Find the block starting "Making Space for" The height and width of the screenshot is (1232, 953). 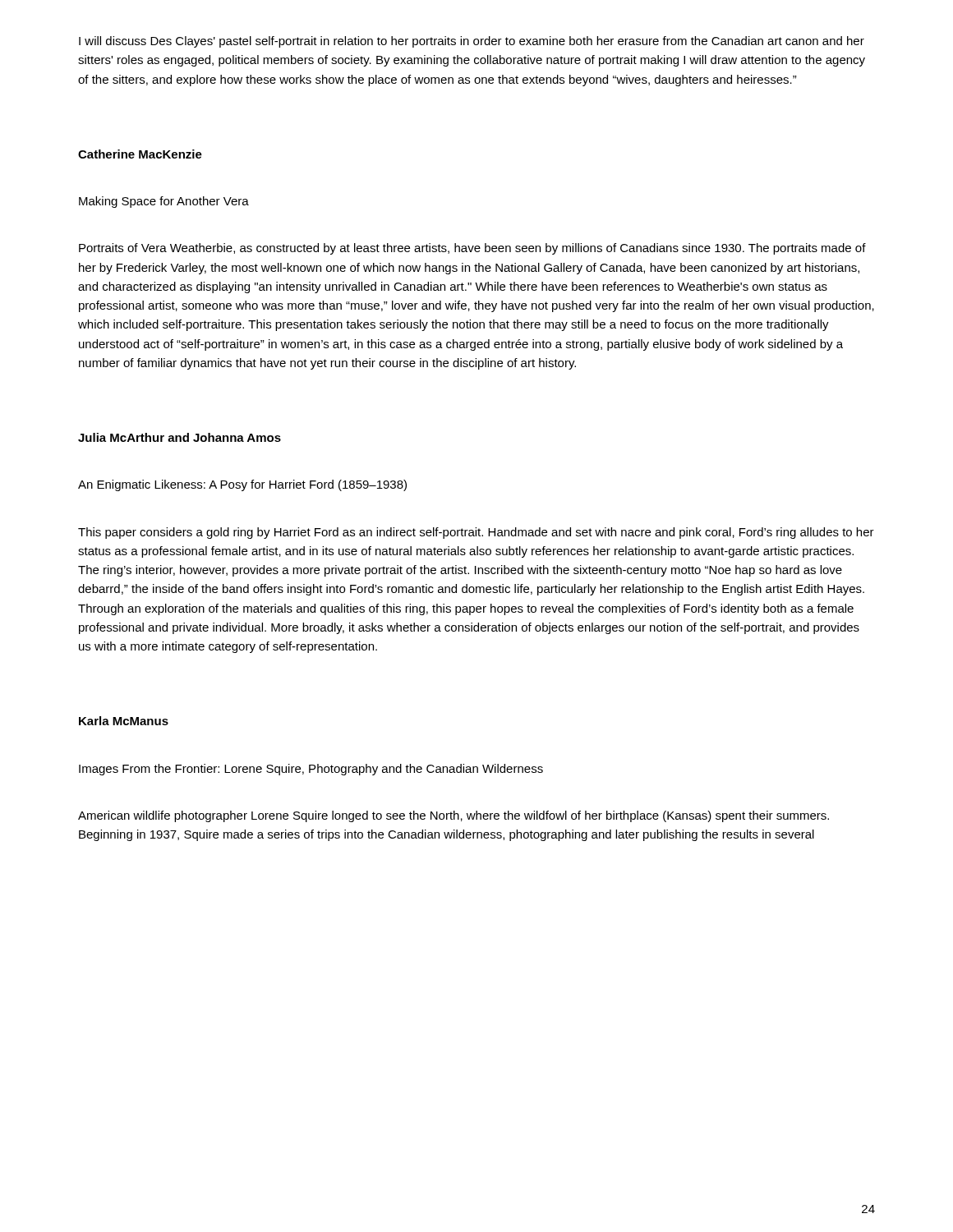(x=163, y=201)
